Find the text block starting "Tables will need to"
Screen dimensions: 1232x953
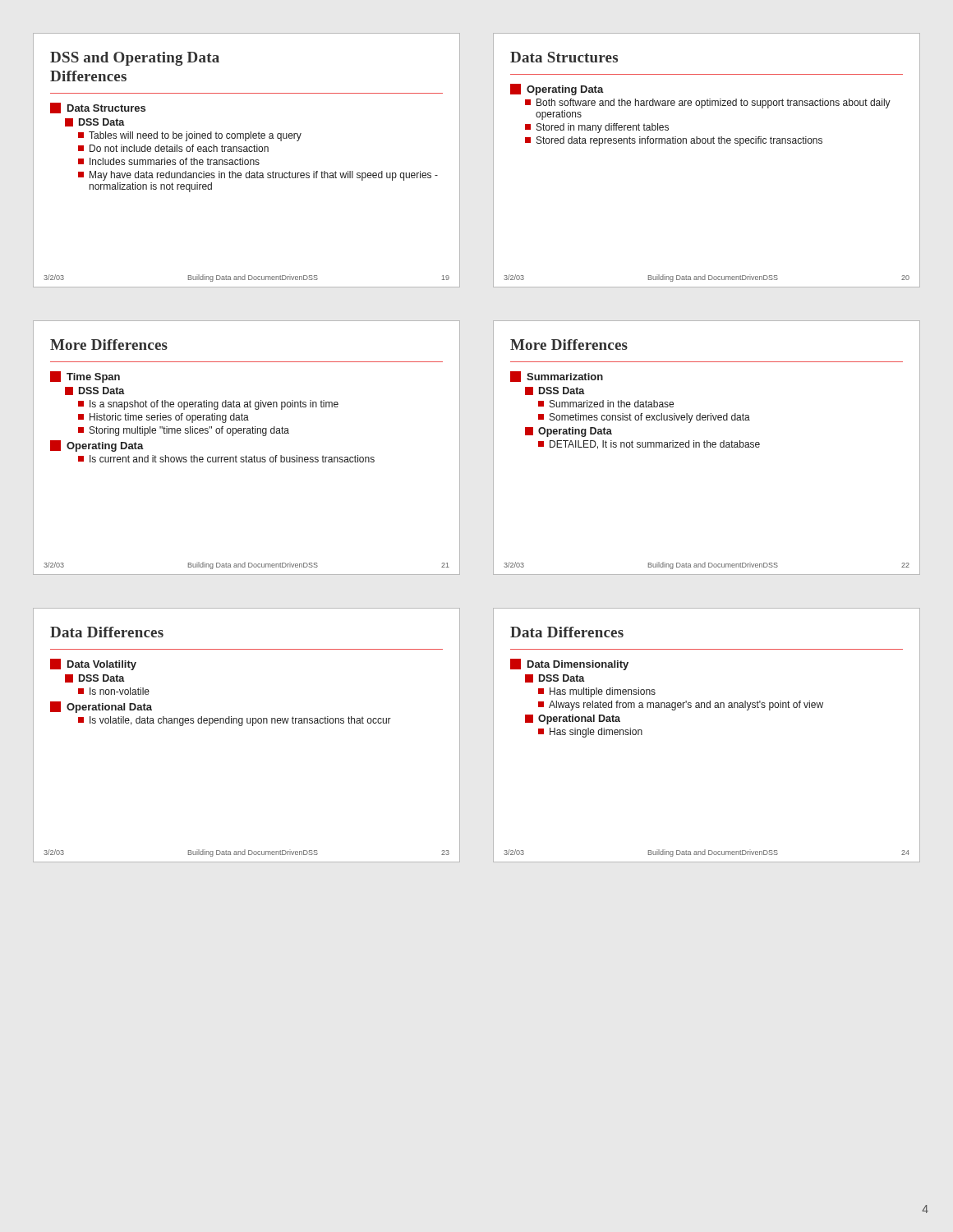point(190,135)
